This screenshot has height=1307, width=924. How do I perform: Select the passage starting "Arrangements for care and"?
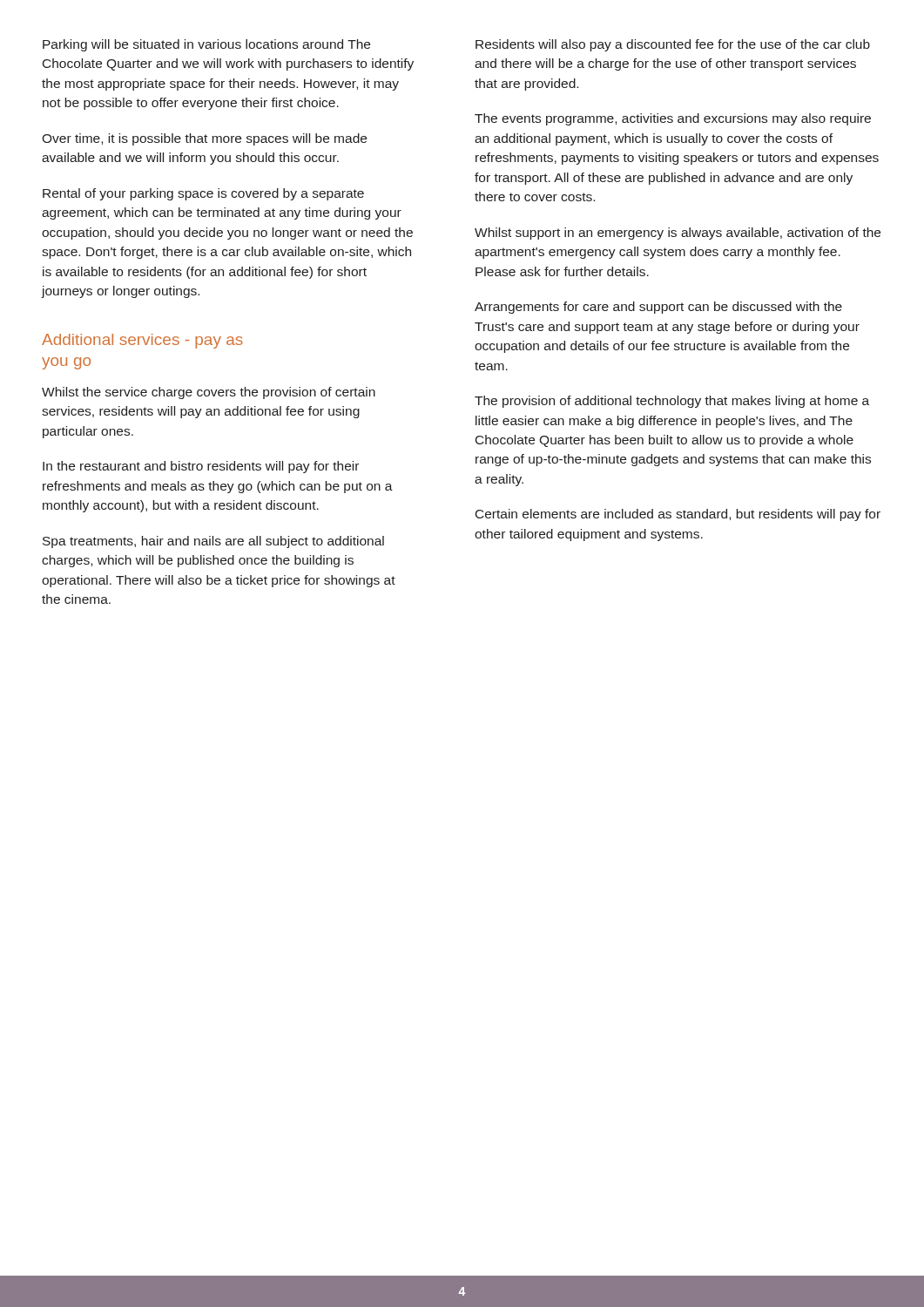(x=667, y=336)
